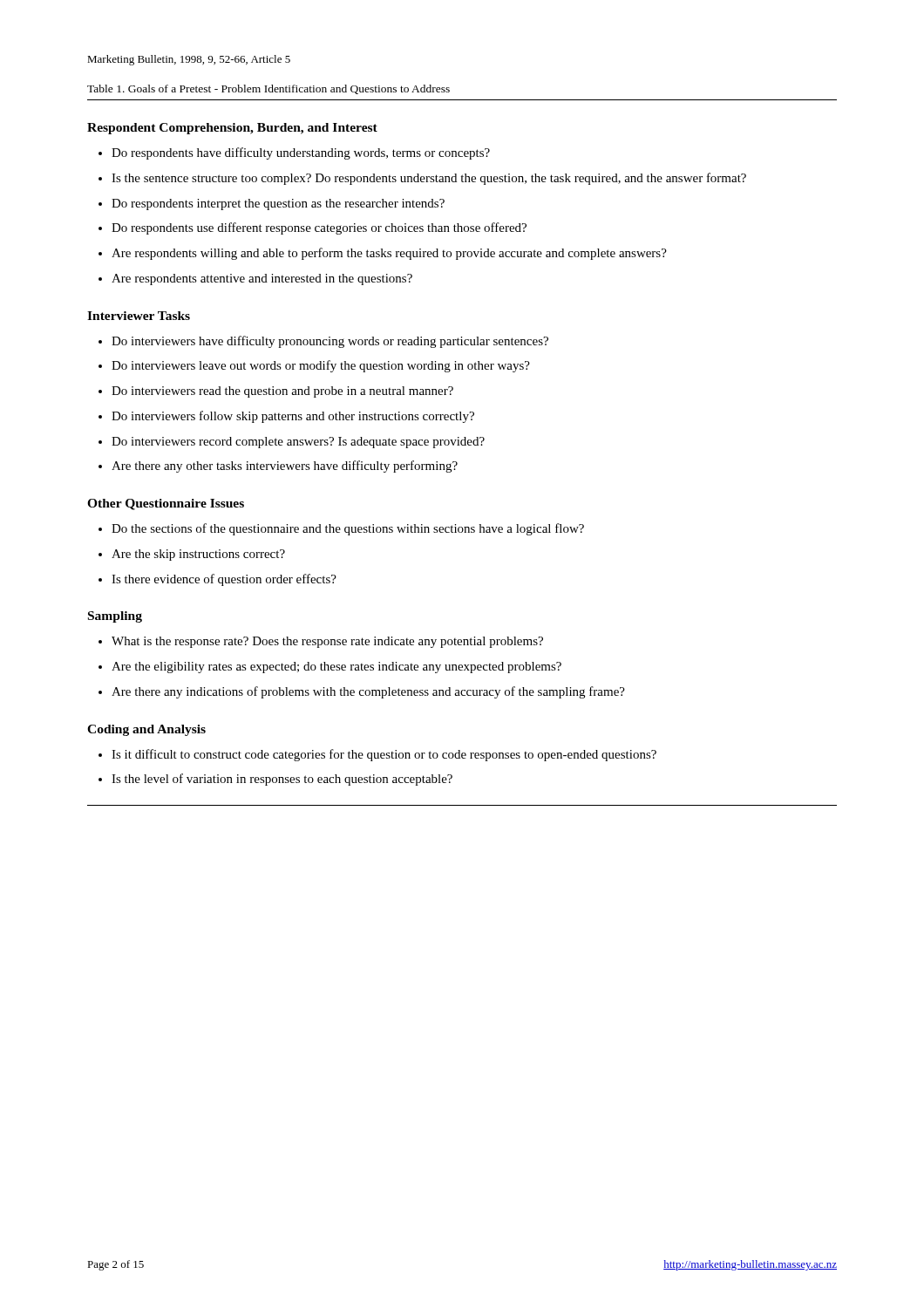Where is the passage that starts "Are respondents willing and able"?

point(389,253)
